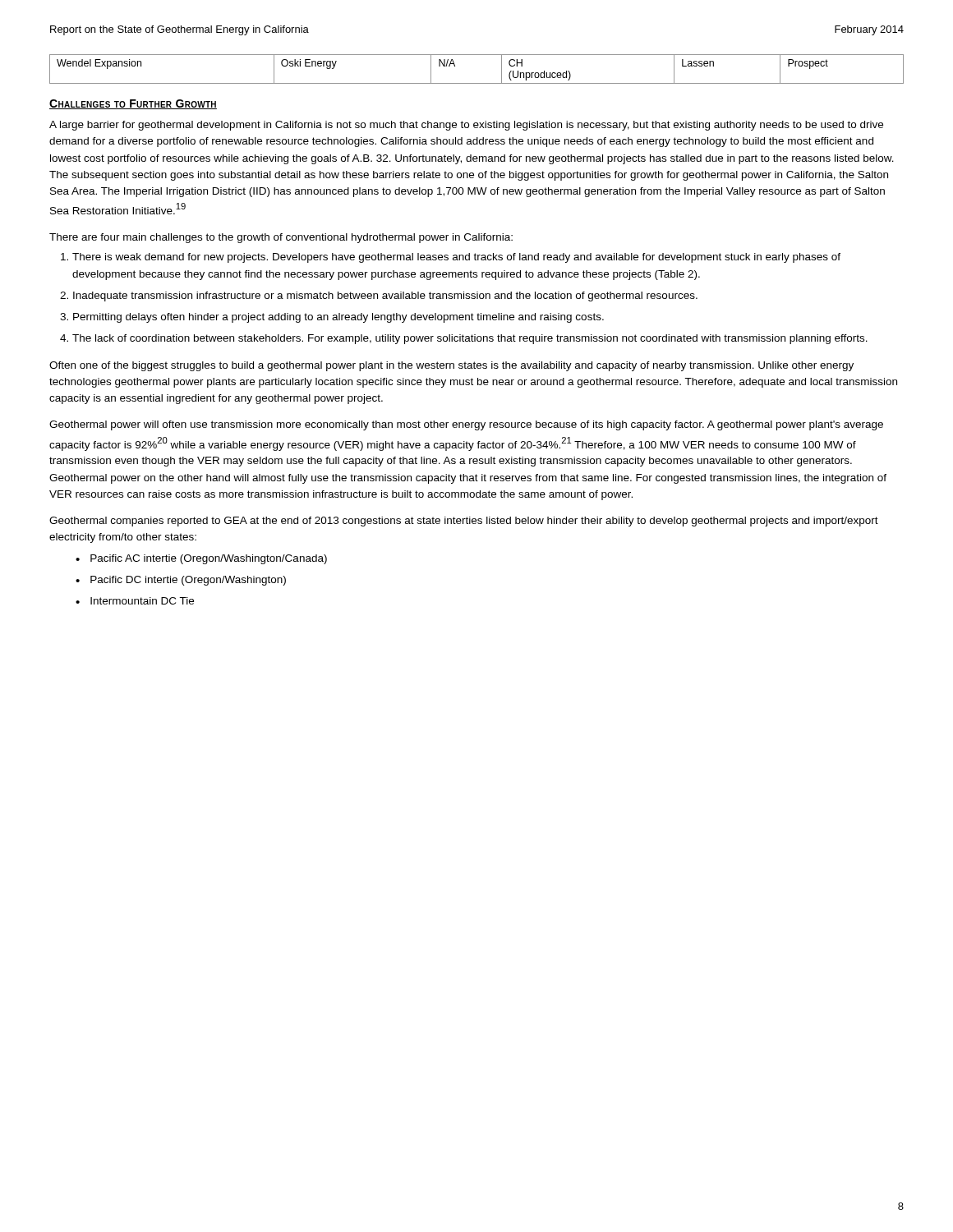Find the table that mentions "Oski Energy"
This screenshot has height=1232, width=953.
(476, 69)
